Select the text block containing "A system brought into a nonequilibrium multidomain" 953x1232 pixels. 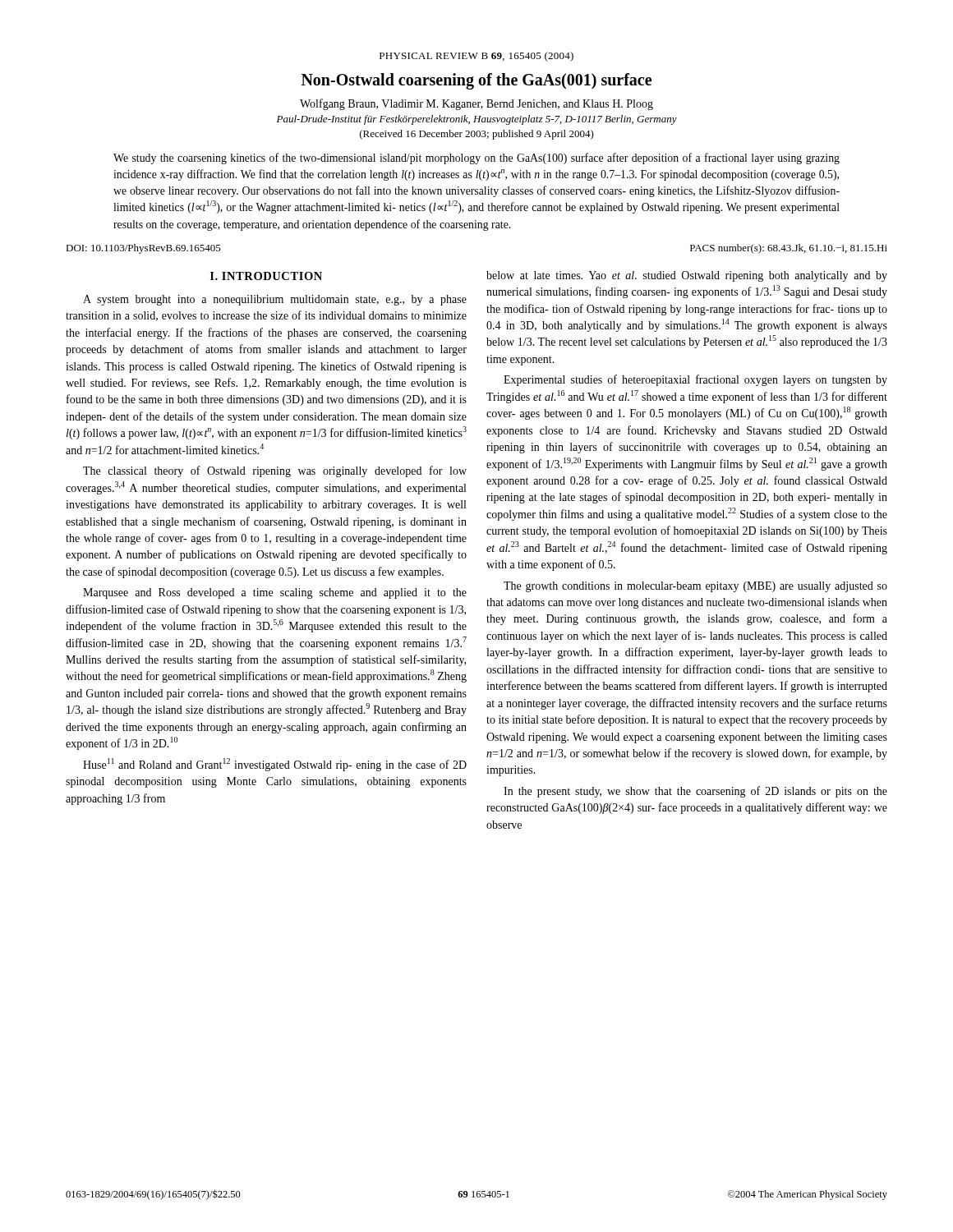[266, 375]
